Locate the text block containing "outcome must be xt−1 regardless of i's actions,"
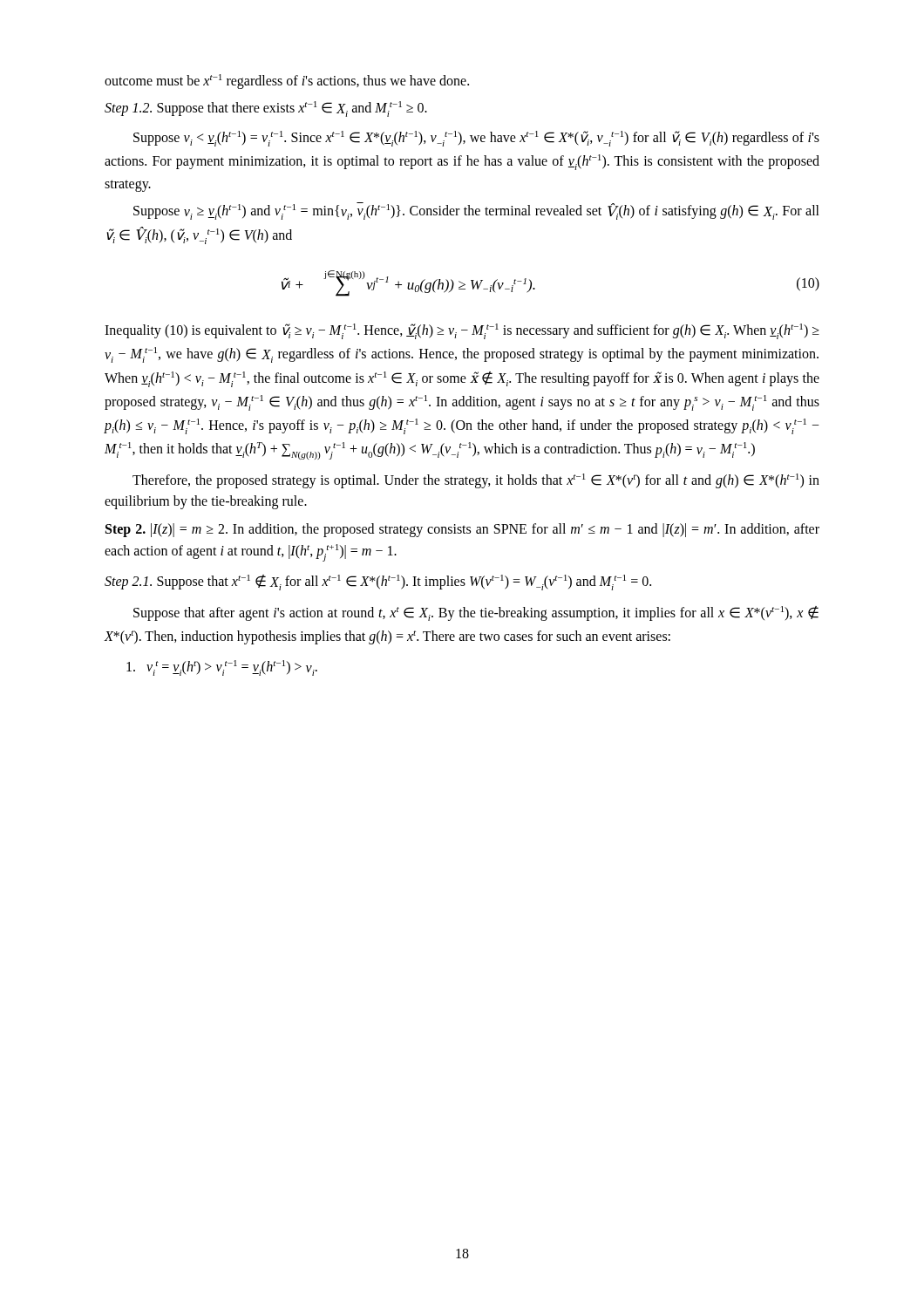 462,81
